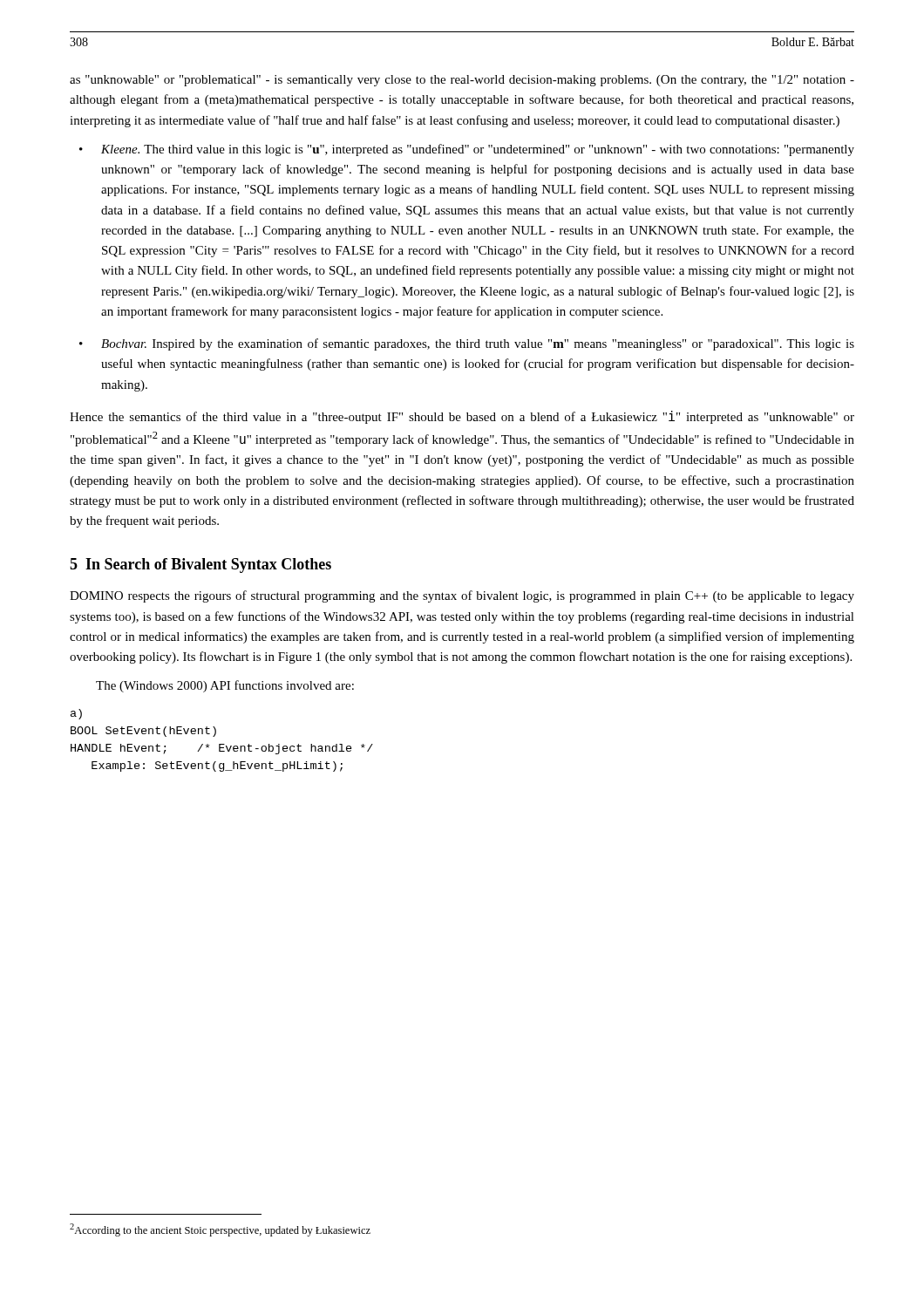Locate the block of text that opens with "Hence the semantics of the third value in"
924x1308 pixels.
[x=462, y=468]
